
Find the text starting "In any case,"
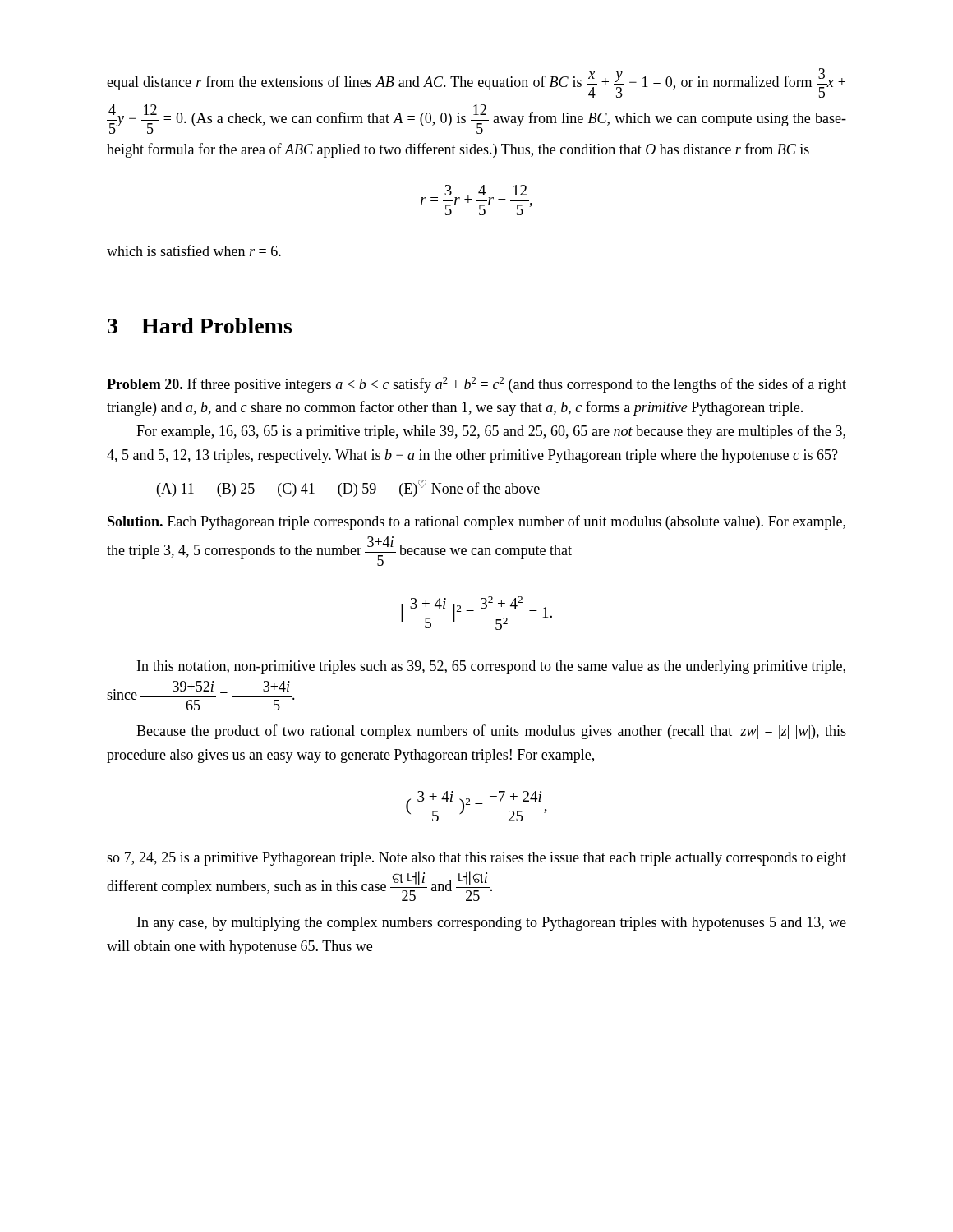click(x=476, y=934)
